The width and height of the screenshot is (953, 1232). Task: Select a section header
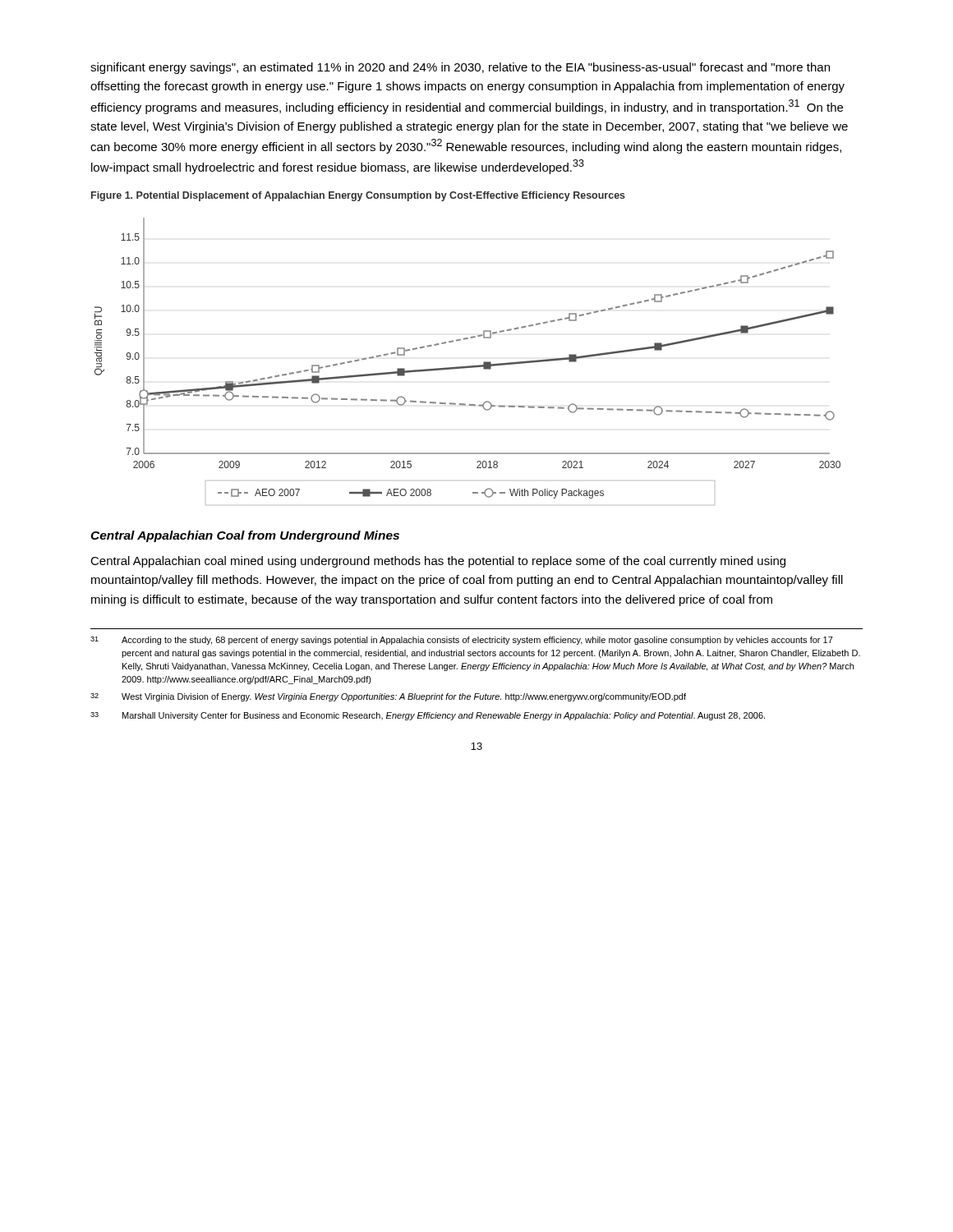(x=245, y=535)
